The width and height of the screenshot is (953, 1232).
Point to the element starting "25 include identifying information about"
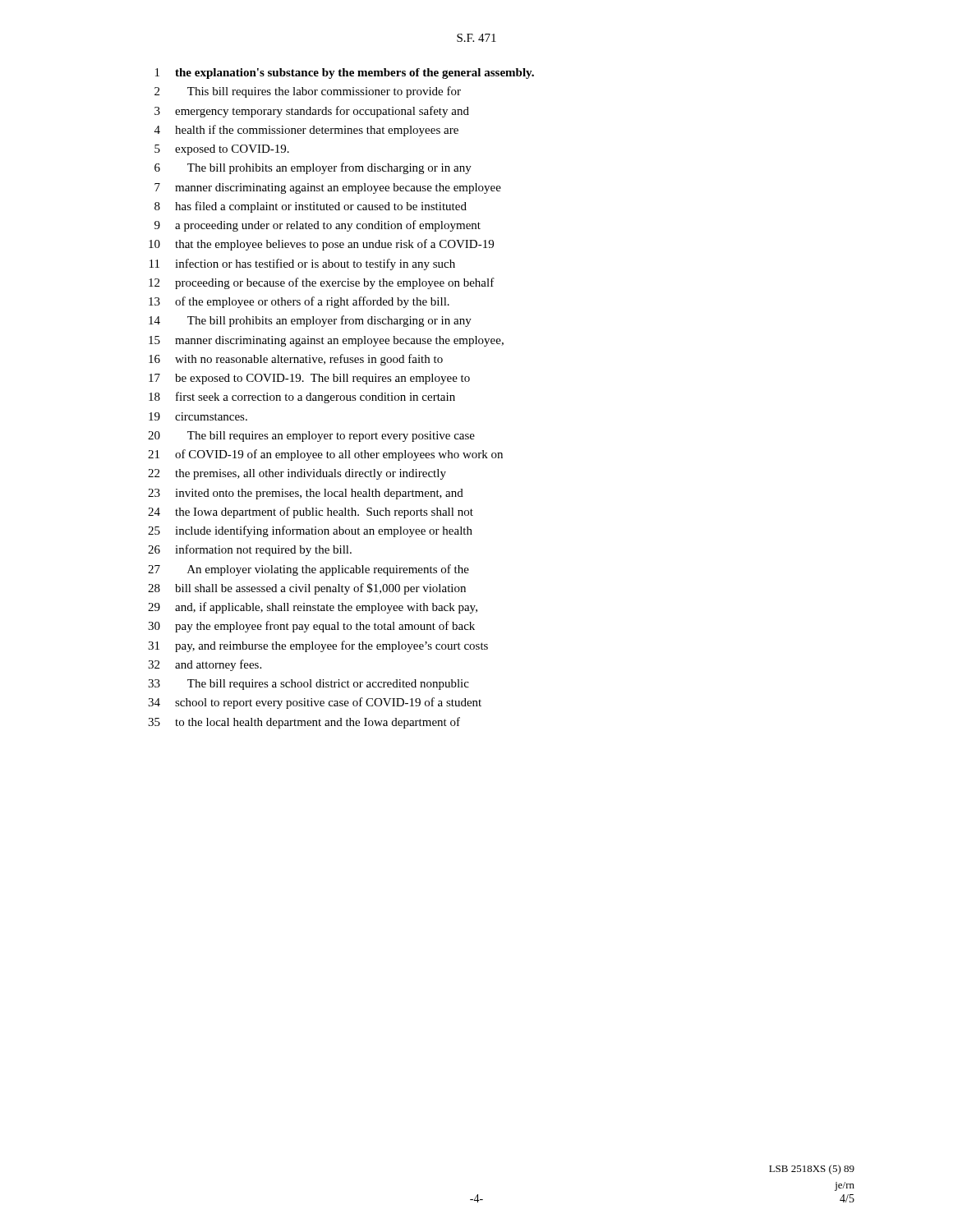click(294, 531)
